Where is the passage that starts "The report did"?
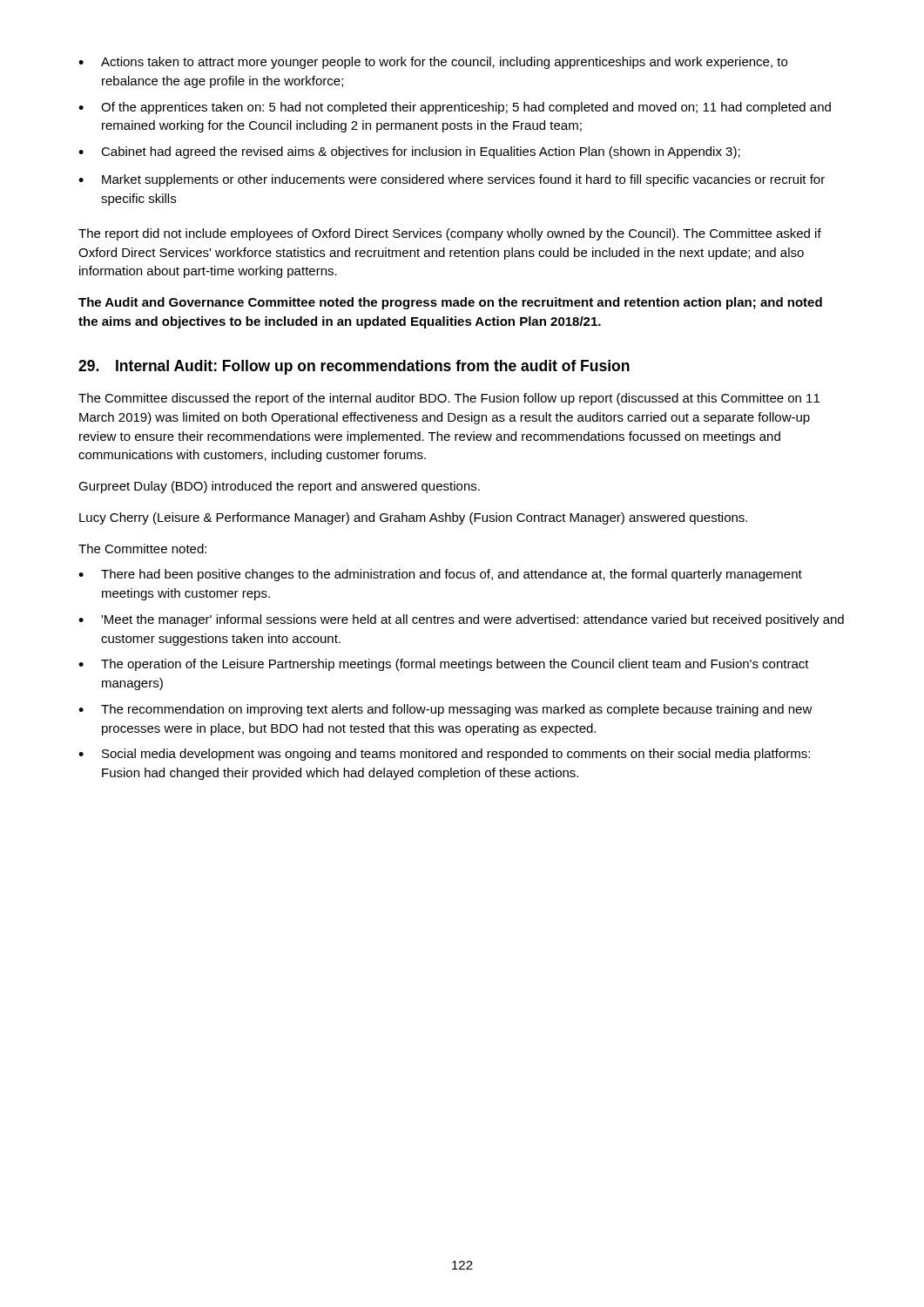The height and width of the screenshot is (1307, 924). tap(462, 252)
